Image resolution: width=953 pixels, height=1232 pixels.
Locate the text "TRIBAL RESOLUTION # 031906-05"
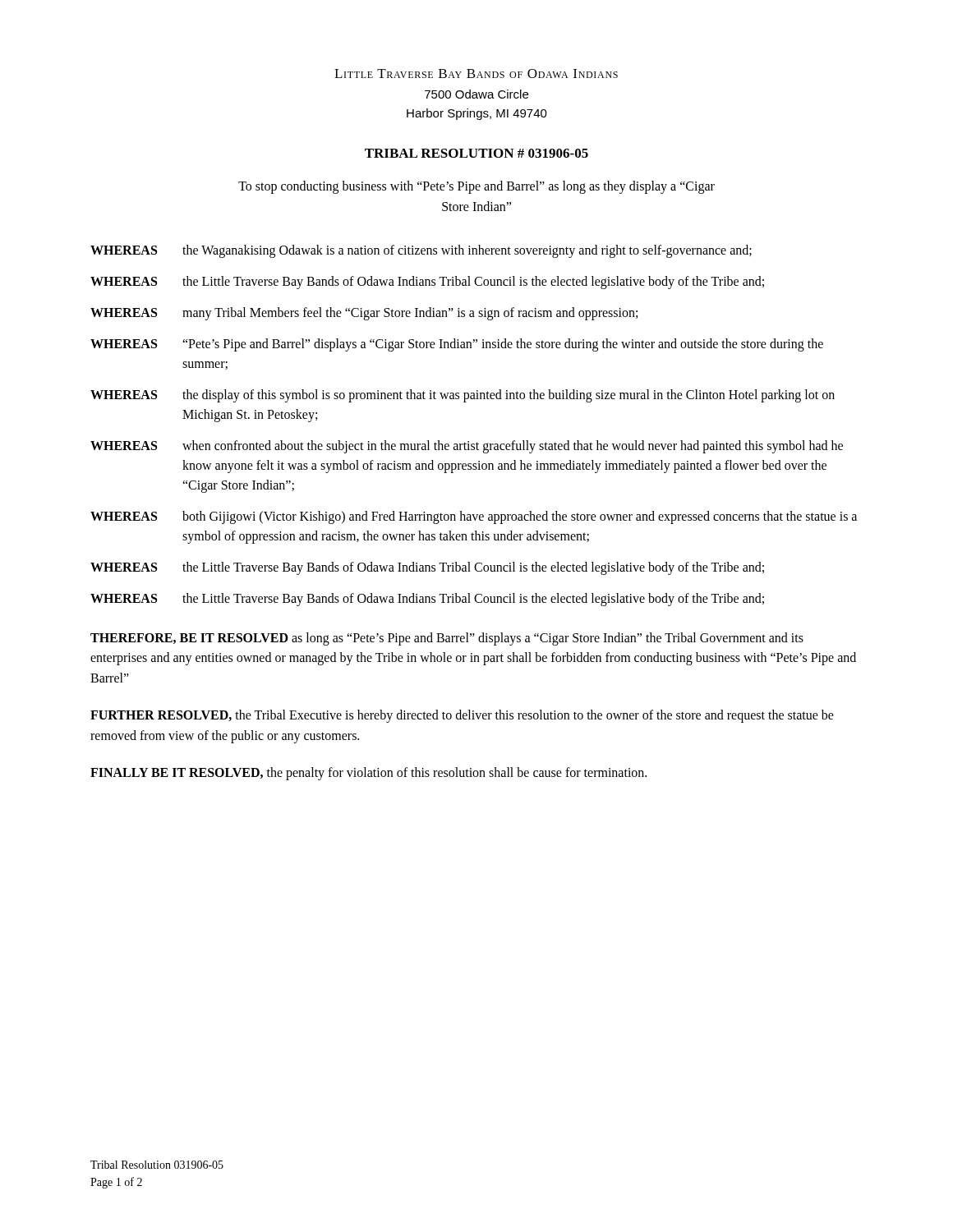click(476, 153)
